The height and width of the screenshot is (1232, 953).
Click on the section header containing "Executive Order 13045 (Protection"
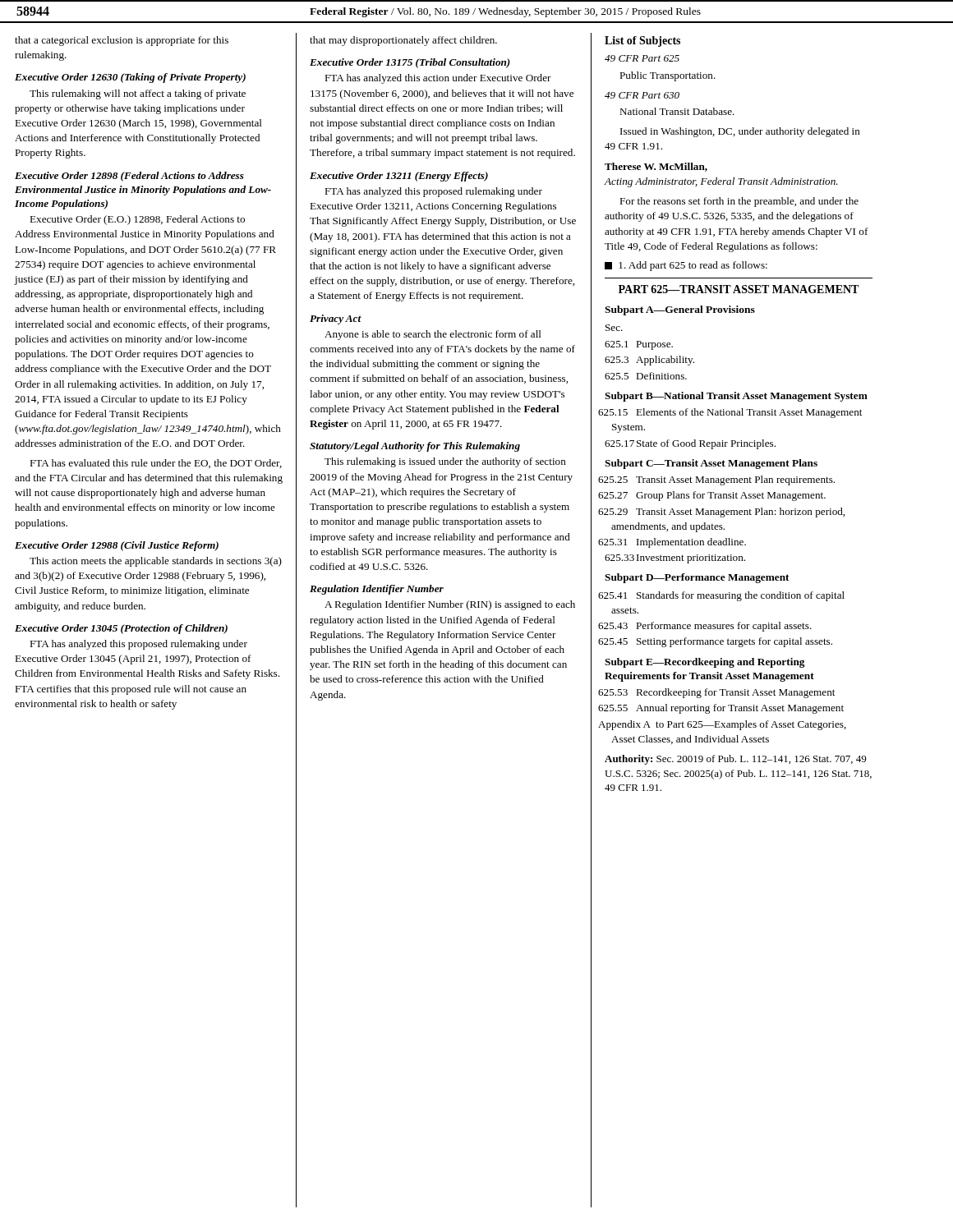point(121,628)
